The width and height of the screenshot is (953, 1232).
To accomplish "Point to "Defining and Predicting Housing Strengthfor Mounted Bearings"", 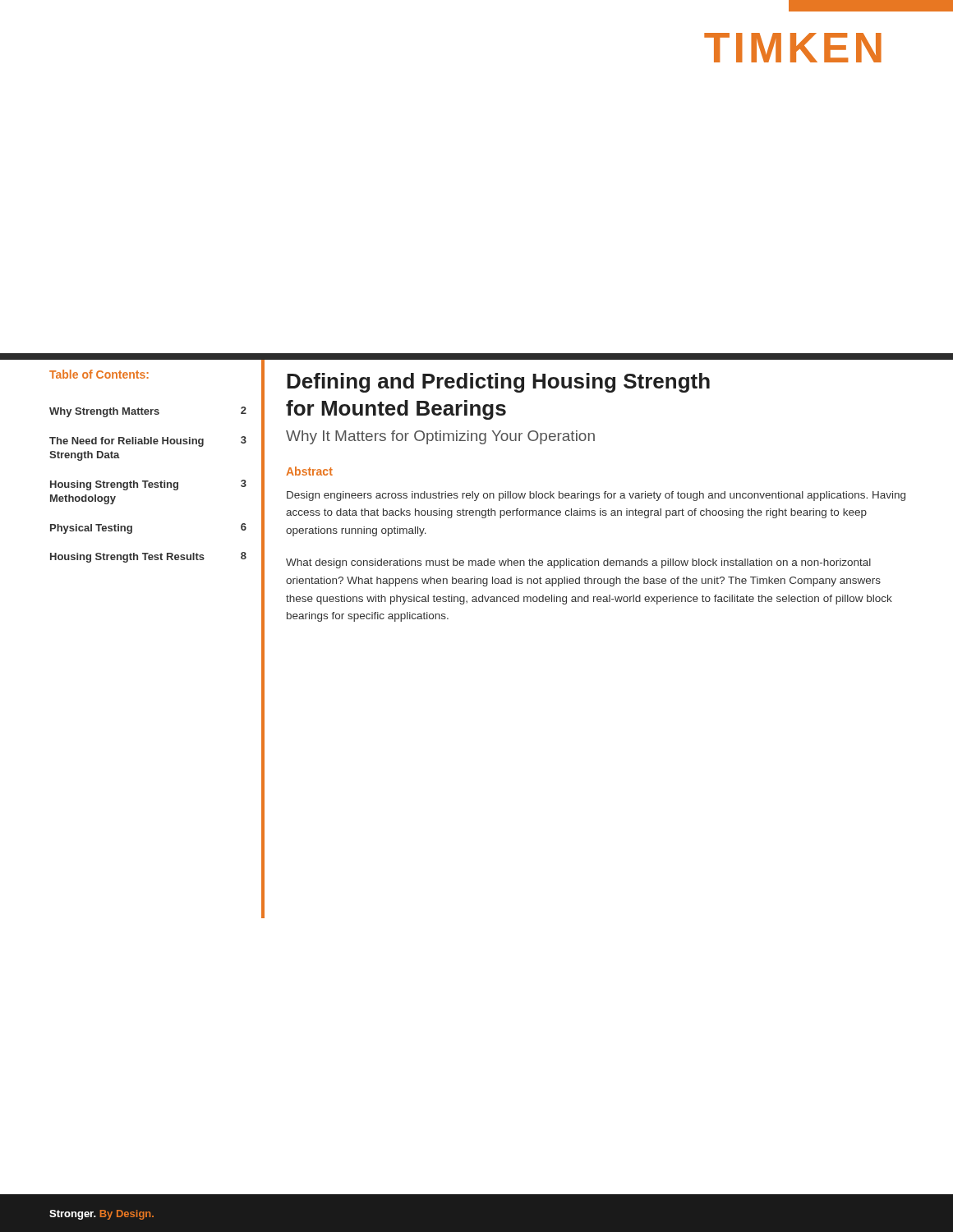I will click(x=498, y=394).
